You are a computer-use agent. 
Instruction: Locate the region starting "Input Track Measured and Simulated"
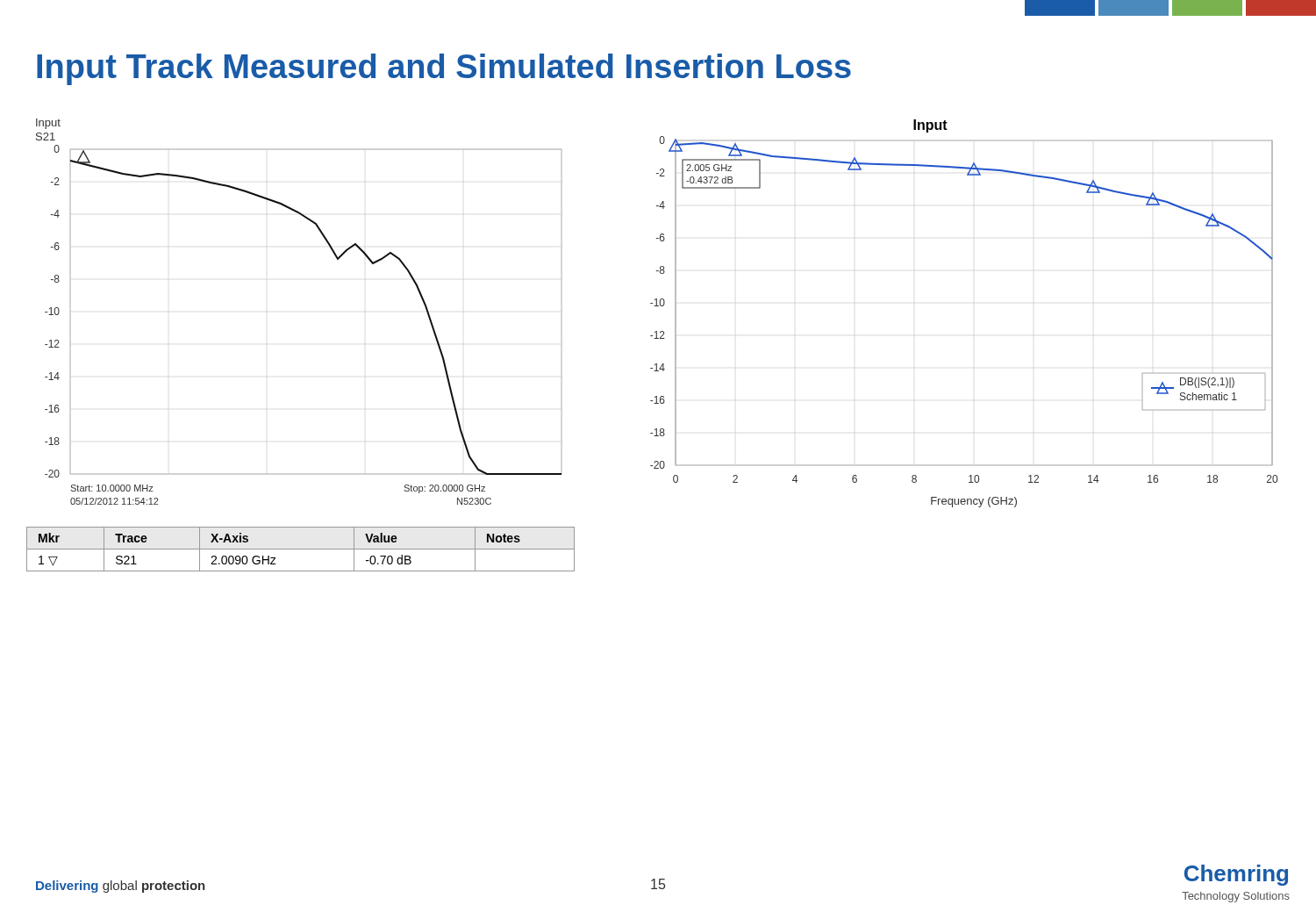pyautogui.click(x=444, y=67)
